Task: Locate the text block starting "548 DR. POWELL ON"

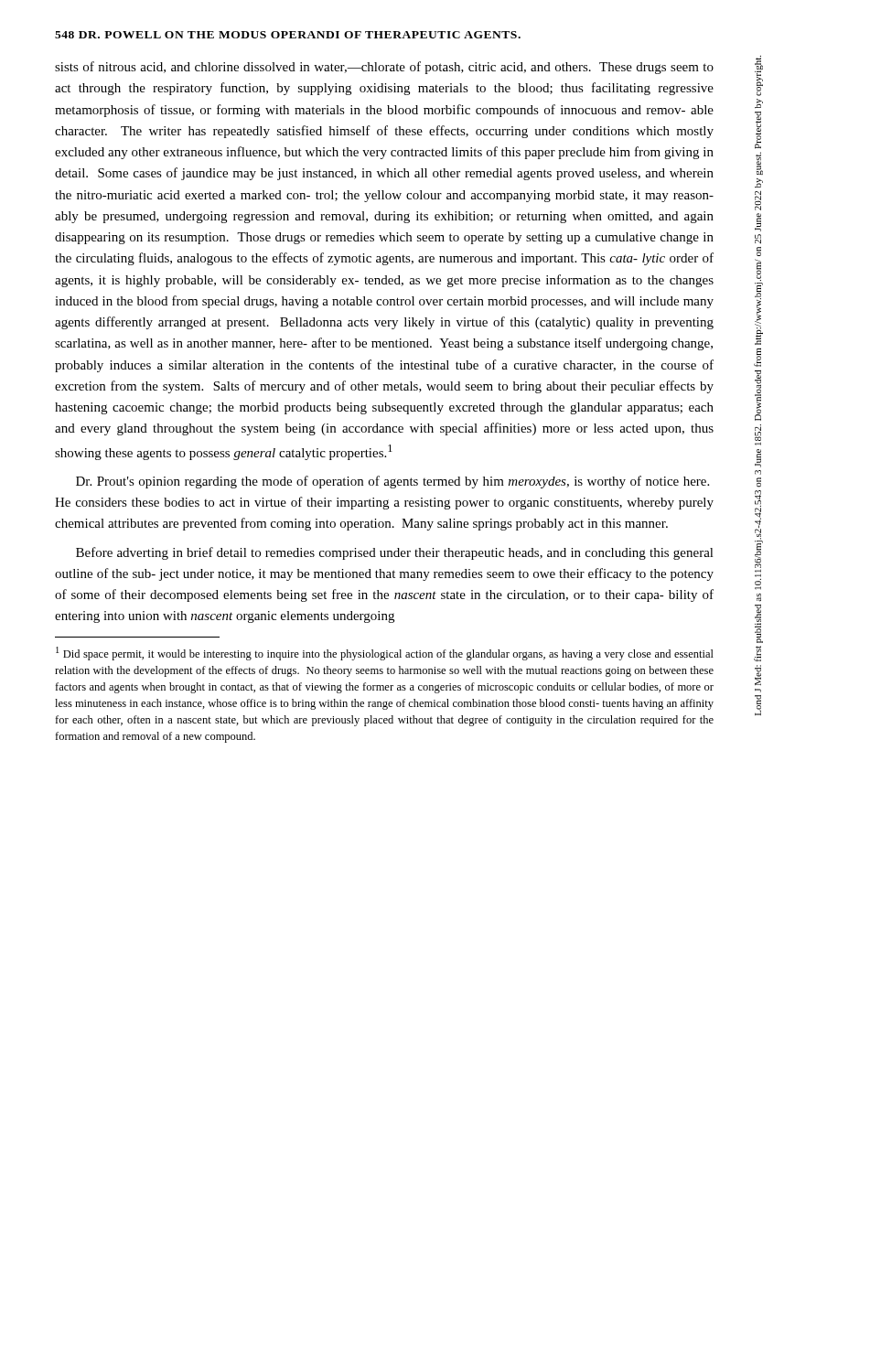Action: tap(288, 34)
